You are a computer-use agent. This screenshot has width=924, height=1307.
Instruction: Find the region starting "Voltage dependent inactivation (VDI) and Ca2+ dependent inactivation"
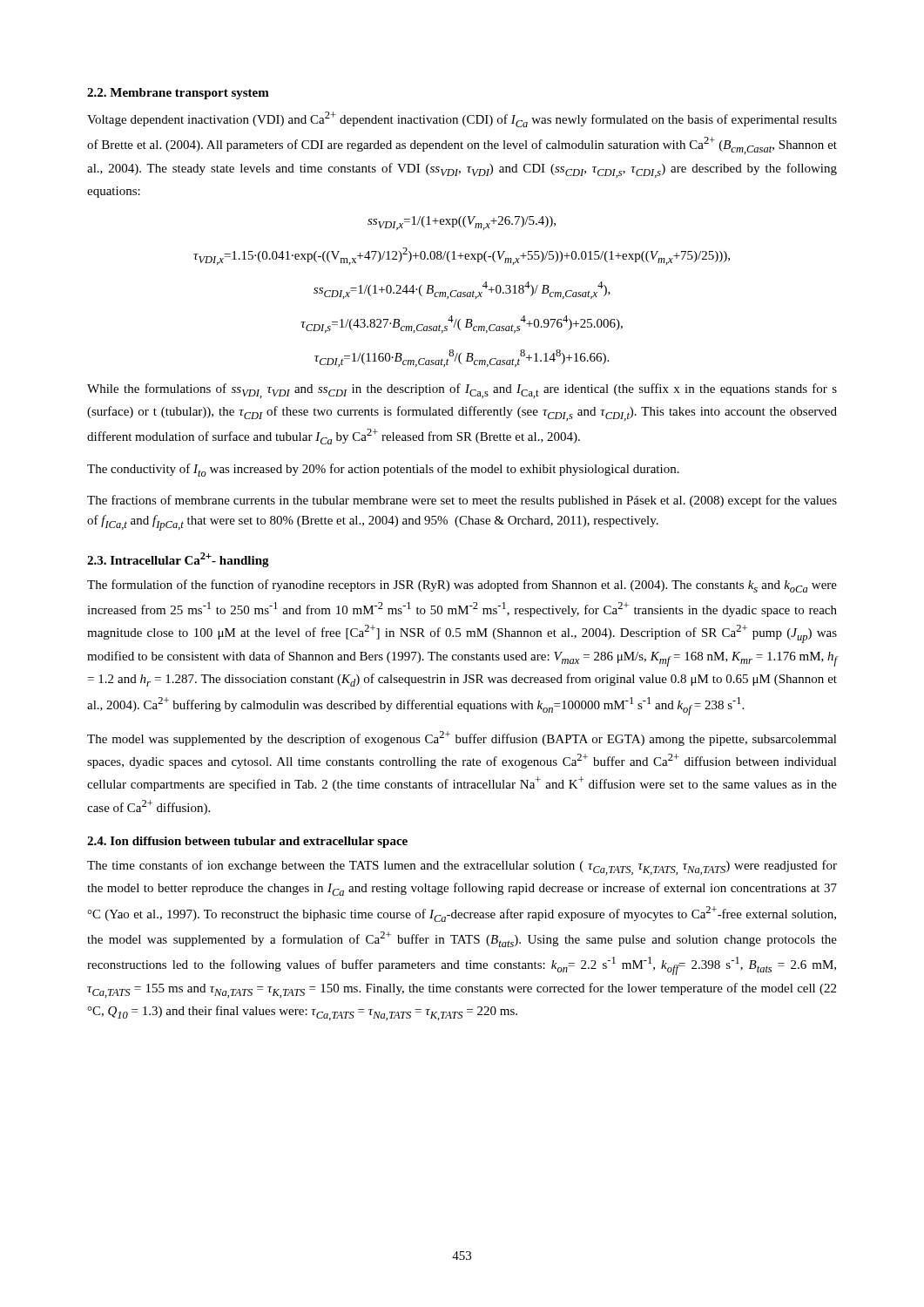tap(462, 153)
